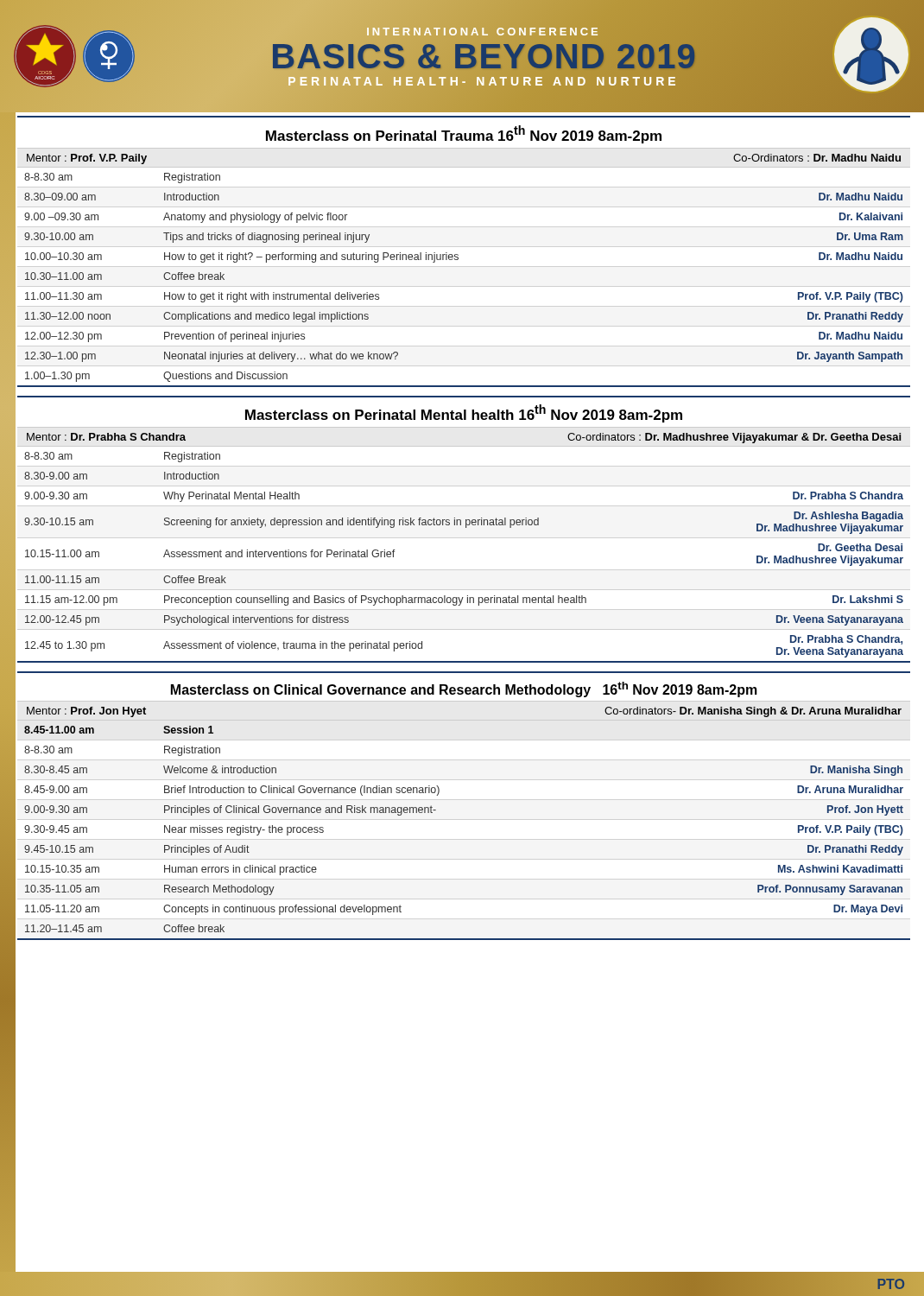The height and width of the screenshot is (1296, 924).
Task: Find the table that mentions "9.30-10.00 am"
Action: (x=464, y=277)
